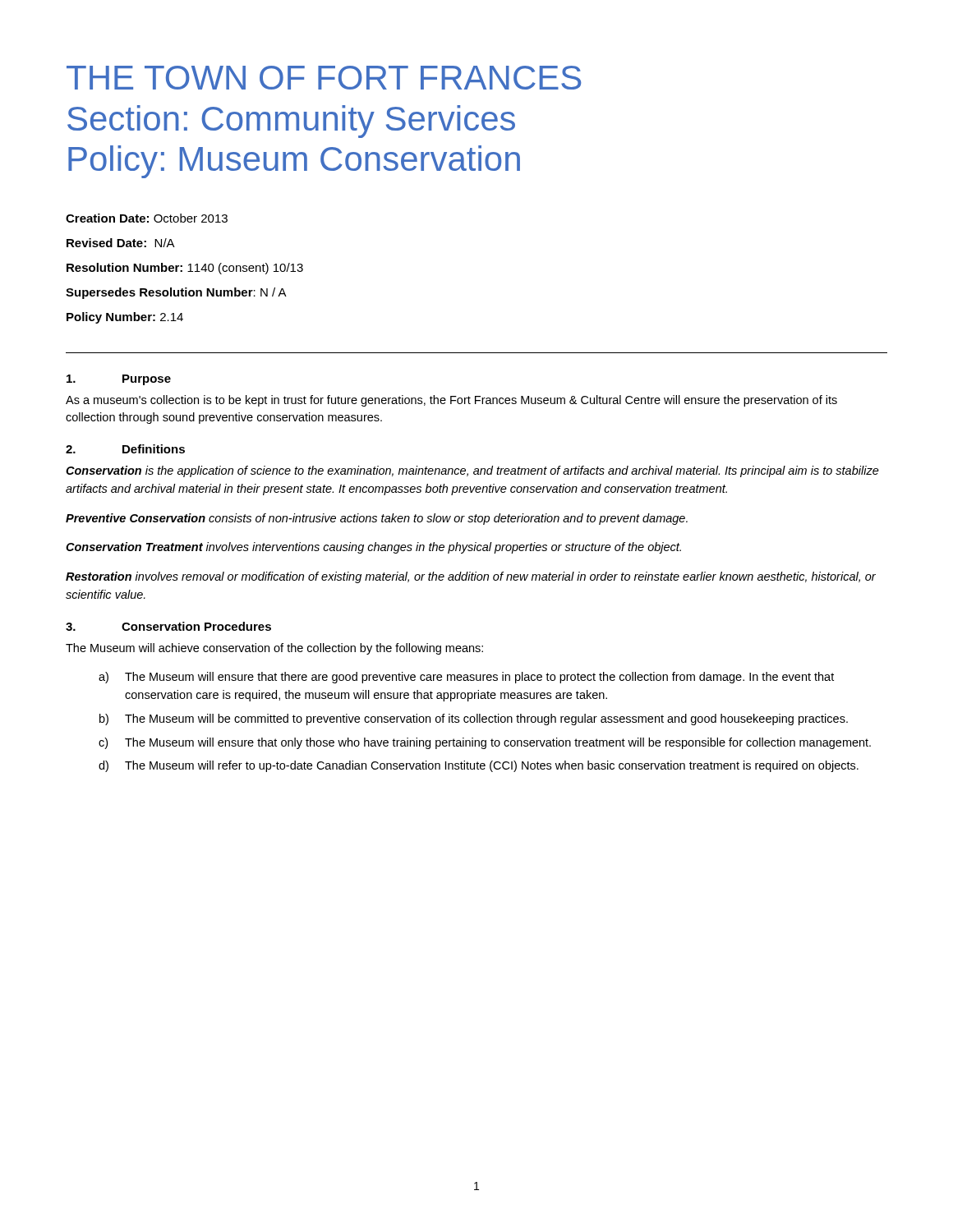The width and height of the screenshot is (953, 1232).
Task: Point to the element starting "Creation Date: October 2013 Revised Date:"
Action: point(147,218)
